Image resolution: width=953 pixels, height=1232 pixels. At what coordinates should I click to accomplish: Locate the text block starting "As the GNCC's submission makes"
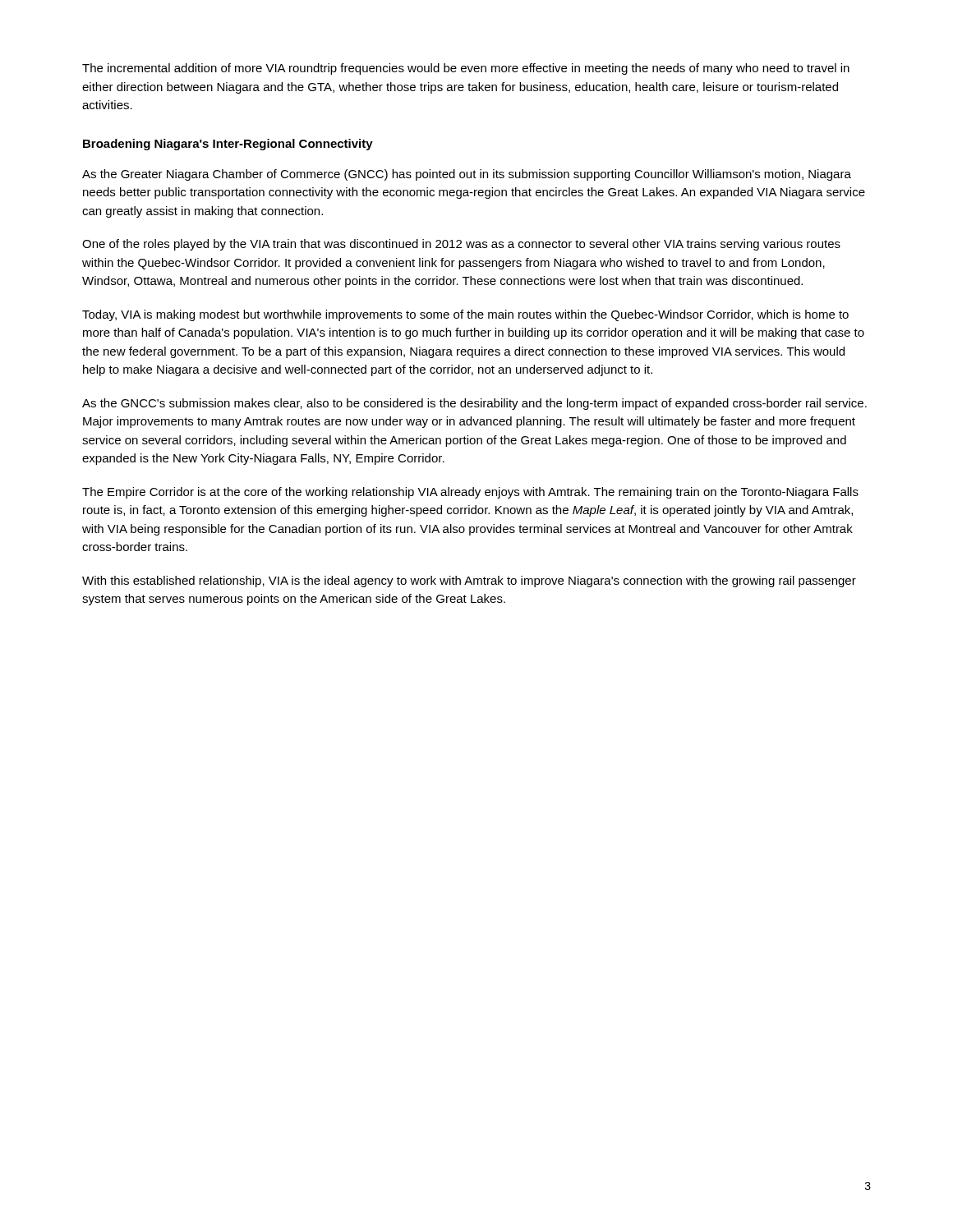coord(475,430)
